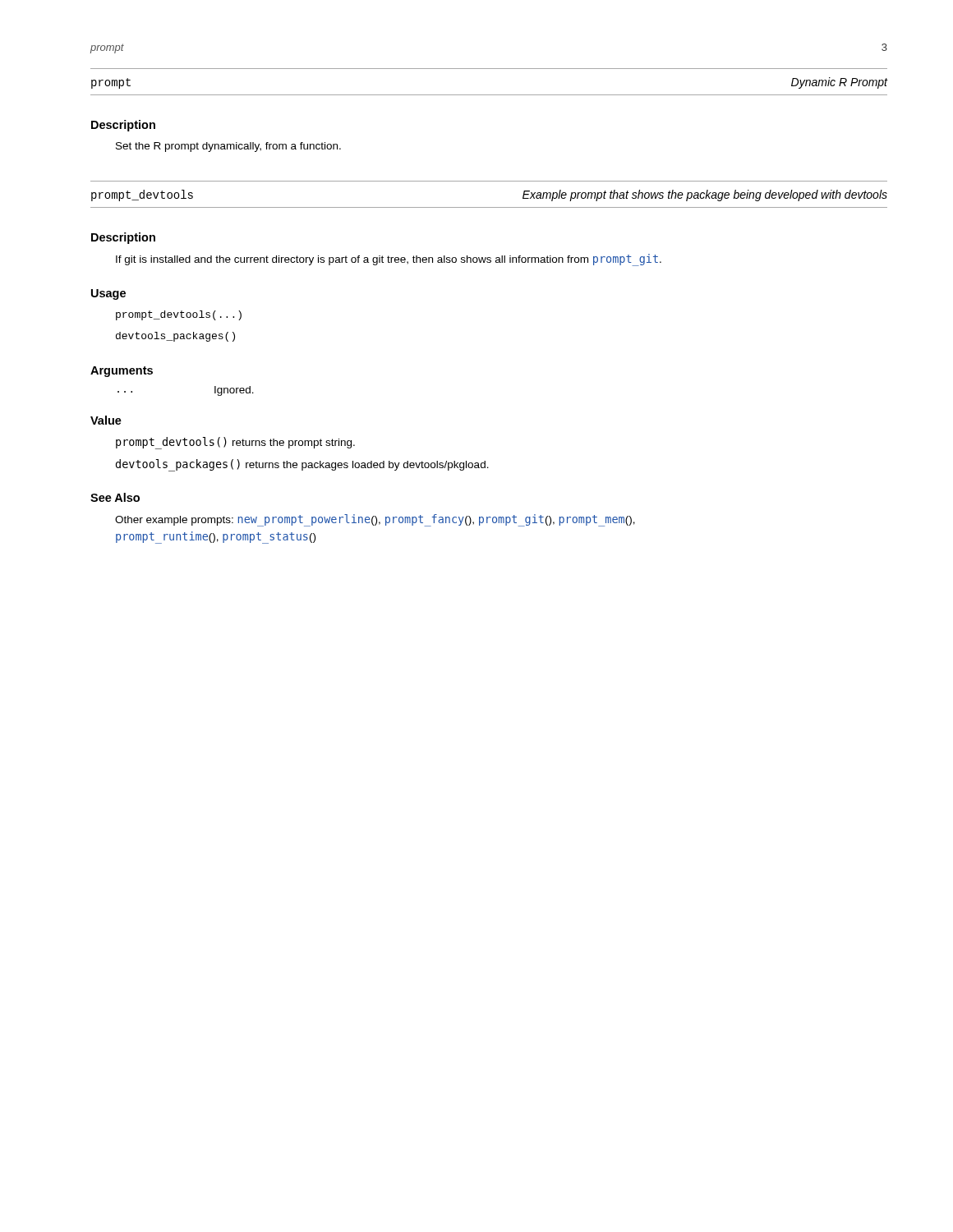The width and height of the screenshot is (953, 1232).
Task: Locate the block starting "See Also"
Action: pos(115,498)
